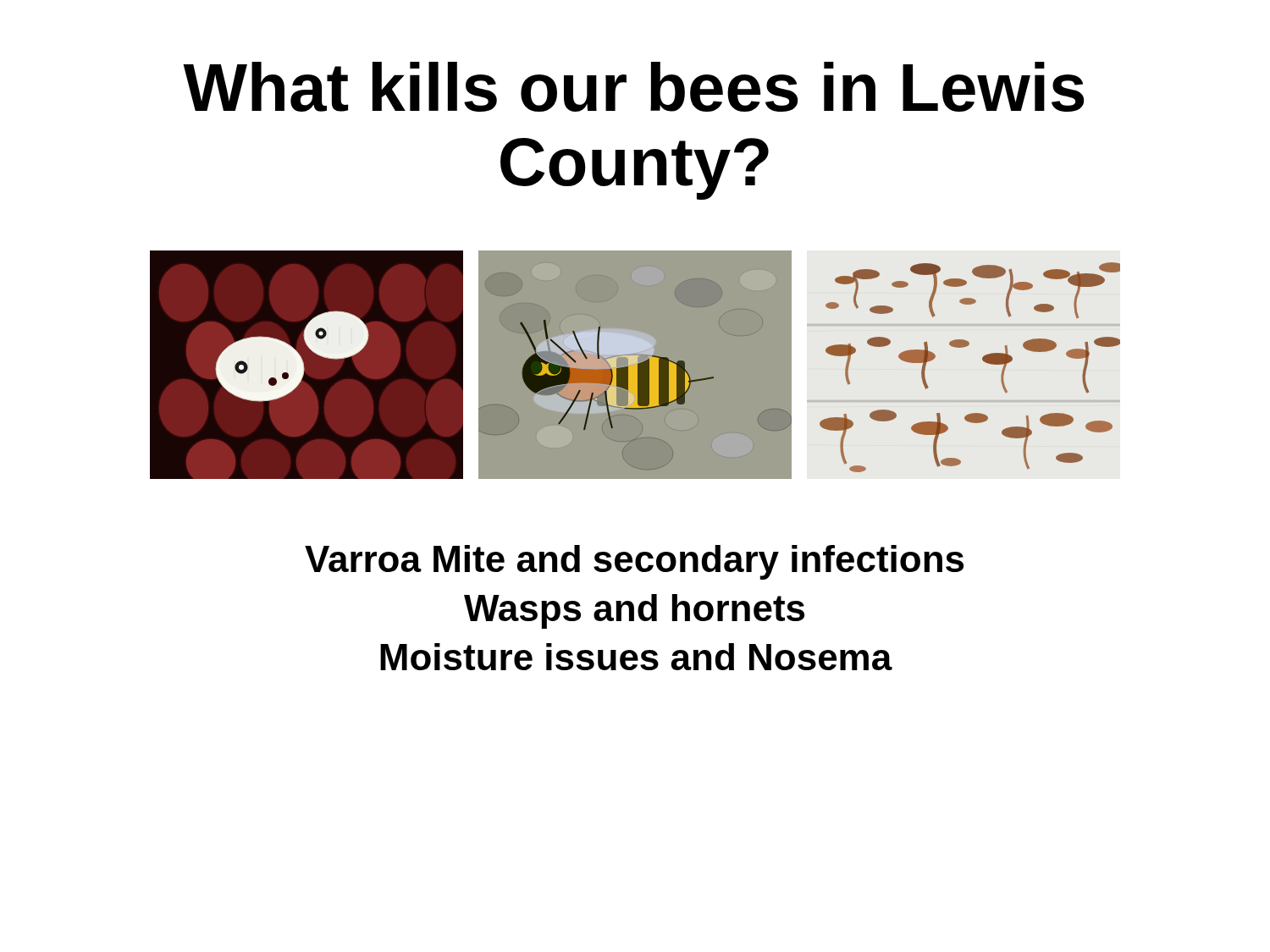Find "Wasps and hornets" on this page

pyautogui.click(x=635, y=608)
